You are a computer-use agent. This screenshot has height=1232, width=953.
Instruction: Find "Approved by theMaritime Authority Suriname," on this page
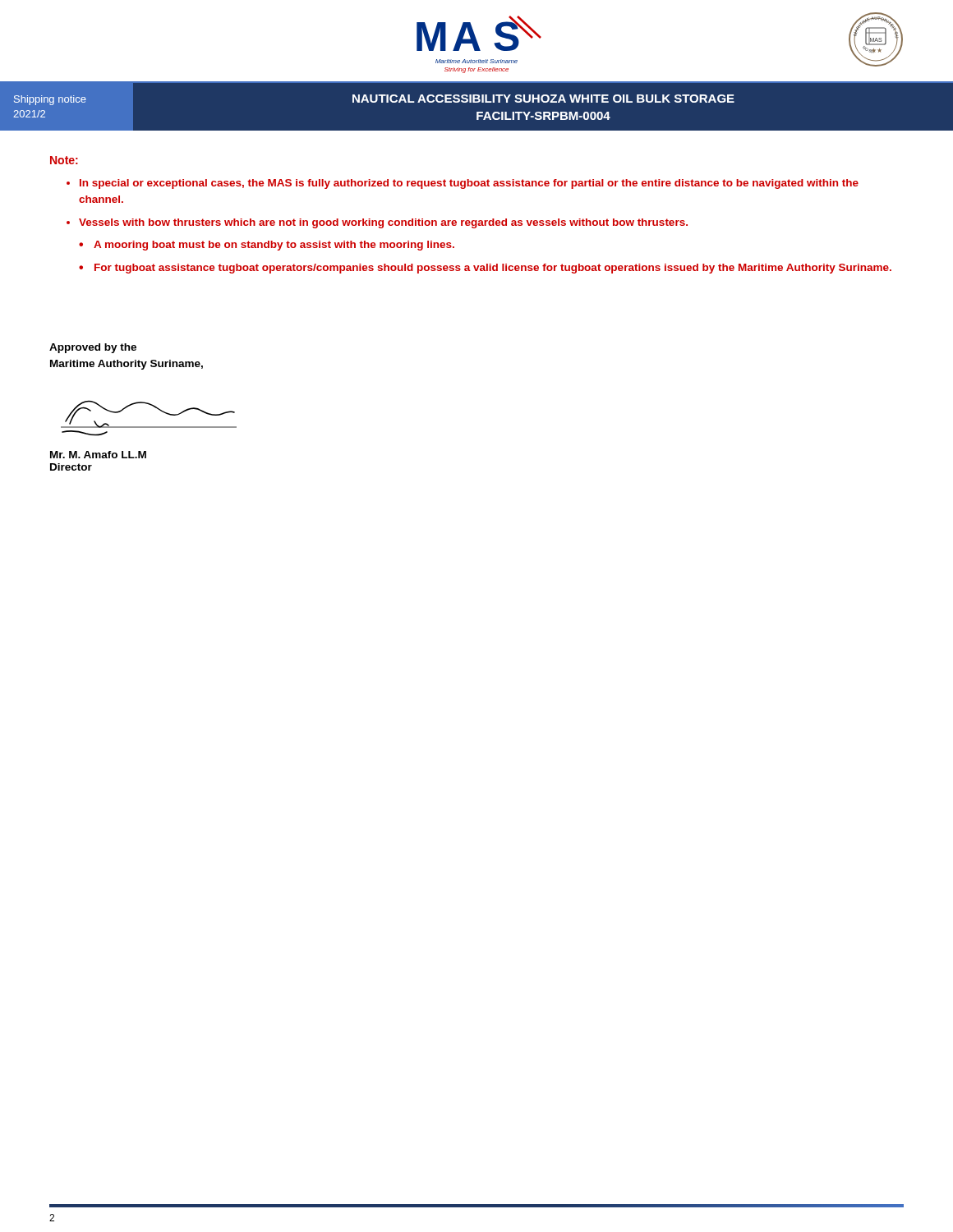pyautogui.click(x=126, y=355)
